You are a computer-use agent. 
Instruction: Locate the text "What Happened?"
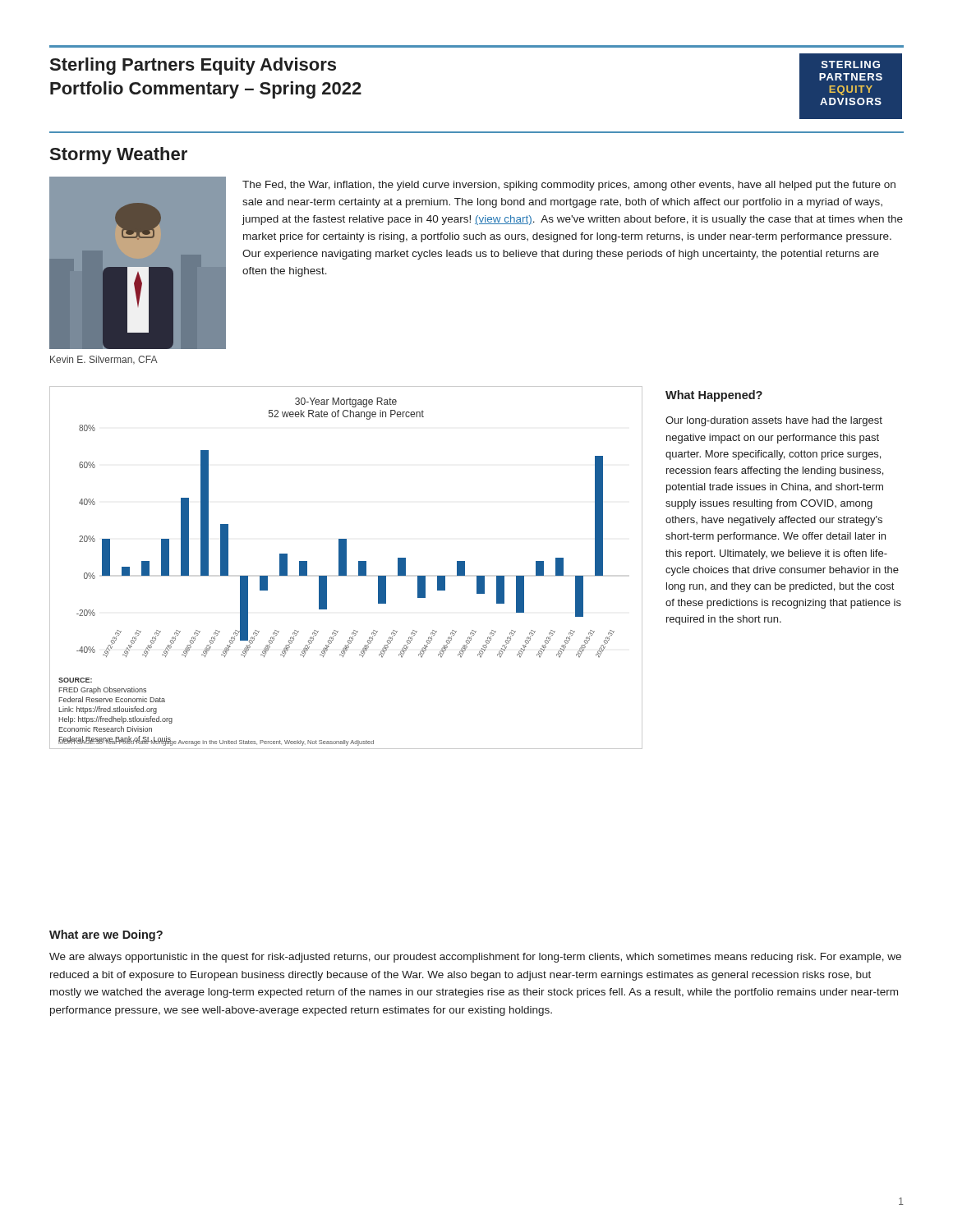(714, 396)
